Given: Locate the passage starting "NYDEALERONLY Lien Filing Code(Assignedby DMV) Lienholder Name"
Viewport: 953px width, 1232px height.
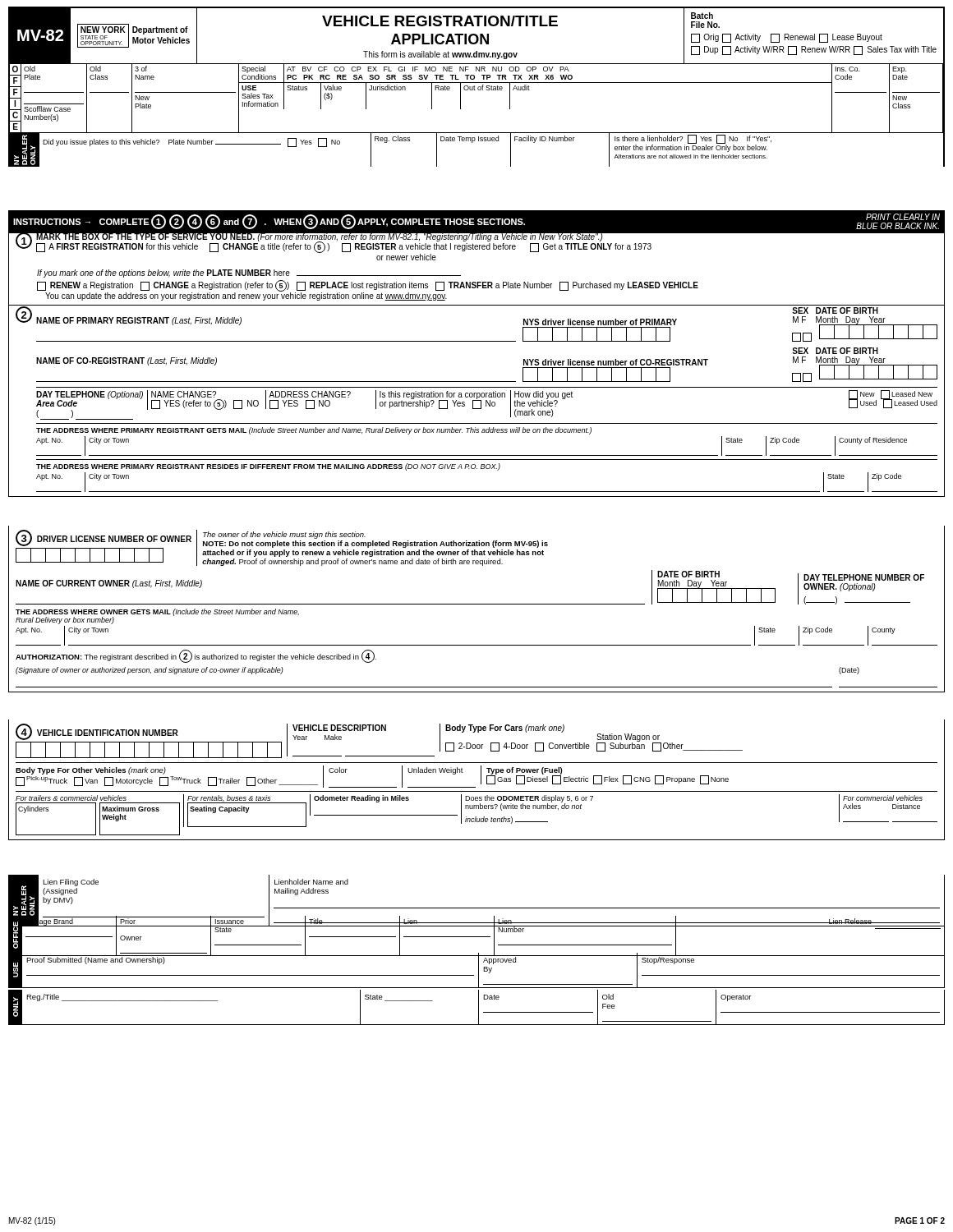Looking at the screenshot, I should [x=476, y=900].
